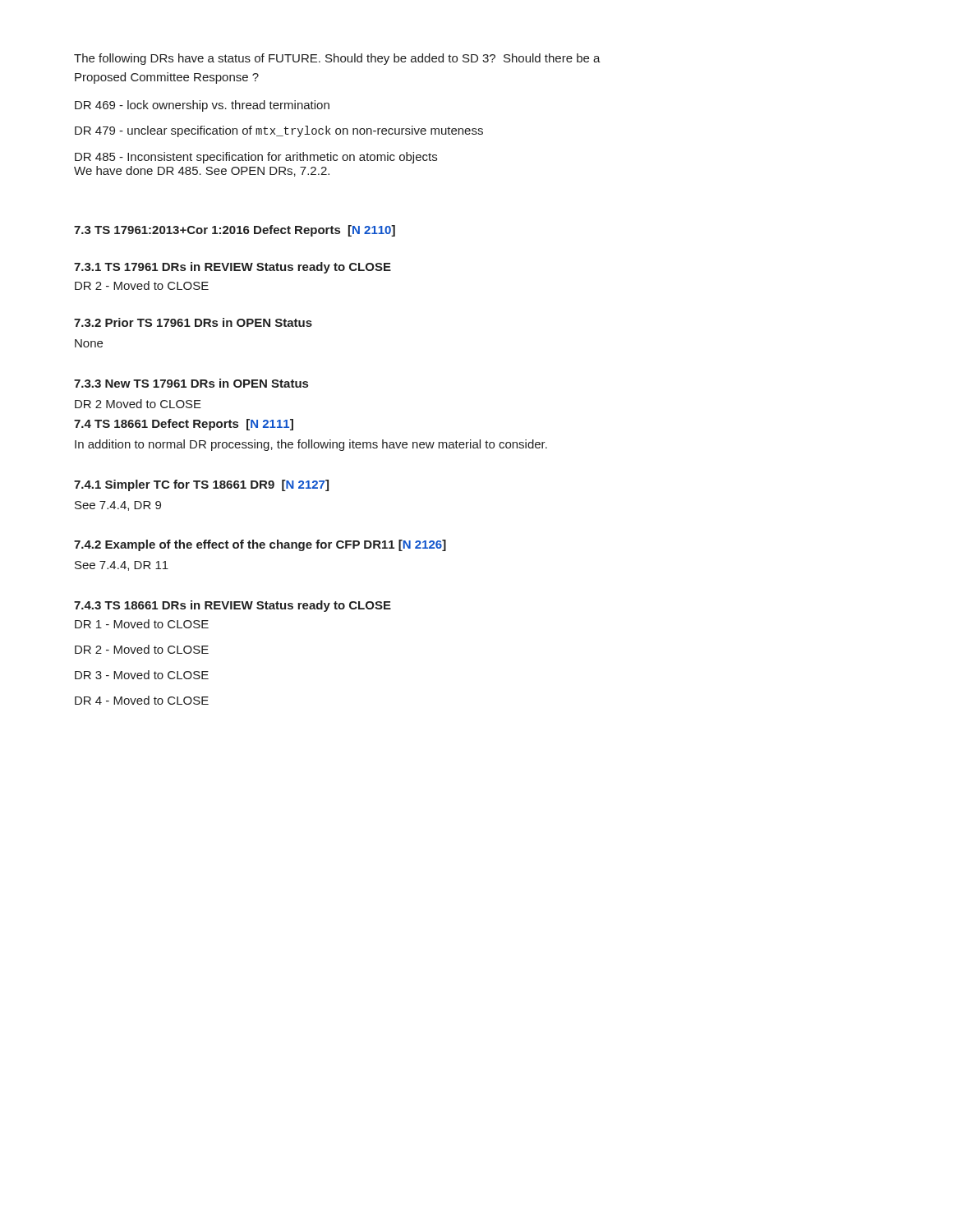Viewport: 953px width, 1232px height.
Task: Select the section header that says "7.4.1 Simpler TC for"
Action: (202, 484)
